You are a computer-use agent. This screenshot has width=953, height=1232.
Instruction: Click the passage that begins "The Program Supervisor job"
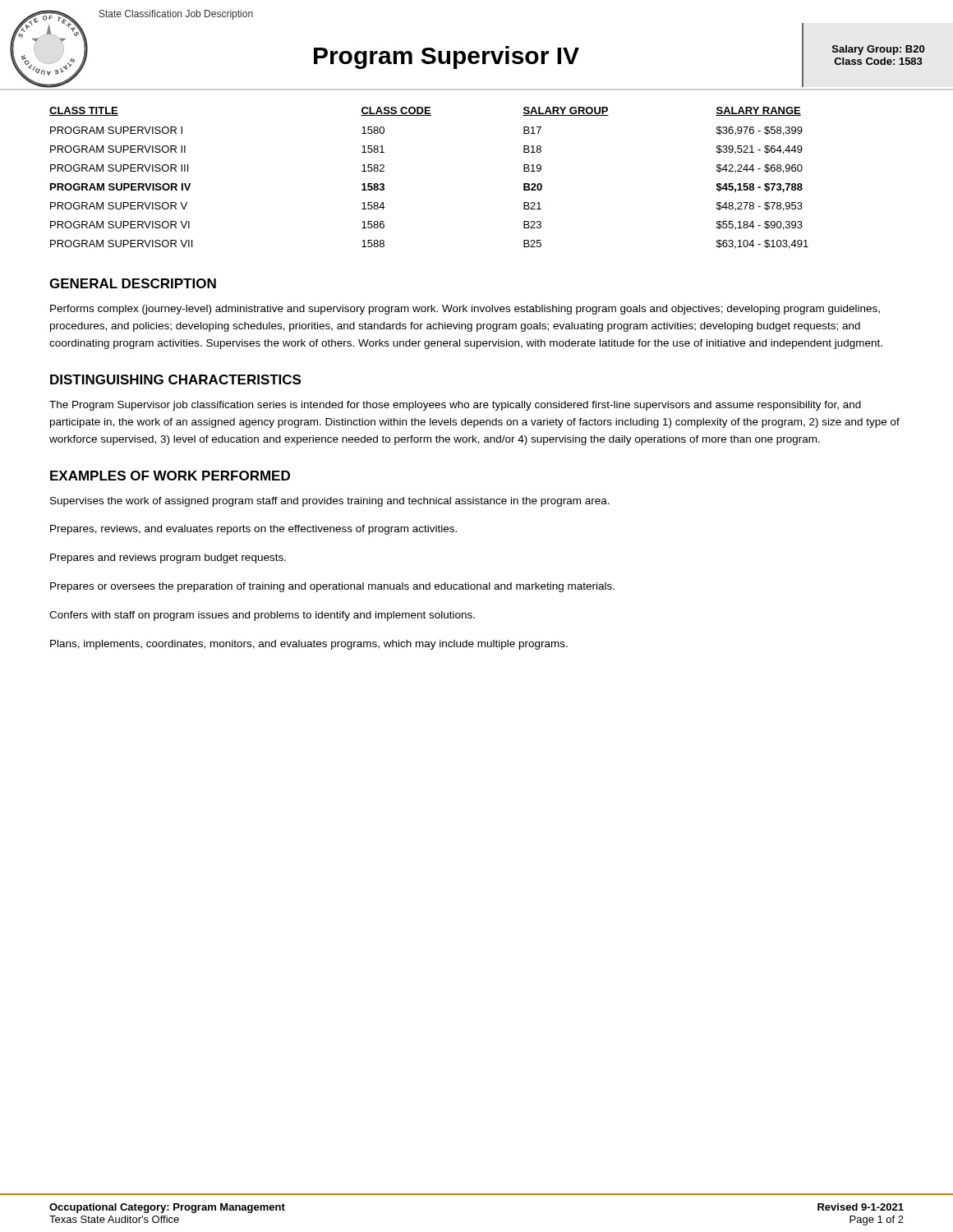click(474, 422)
